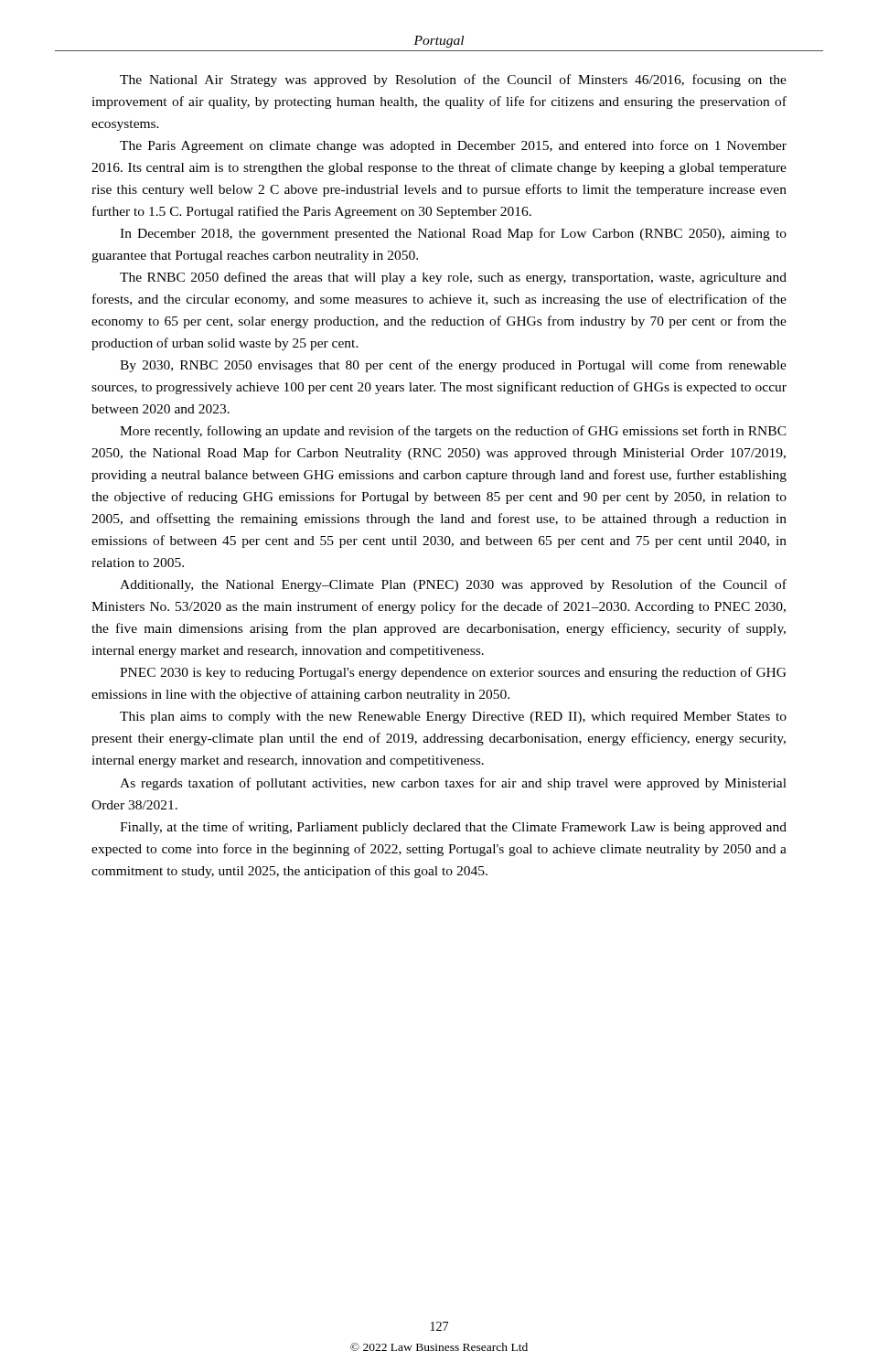
Task: Find the text starting "This plan aims"
Action: click(x=439, y=739)
